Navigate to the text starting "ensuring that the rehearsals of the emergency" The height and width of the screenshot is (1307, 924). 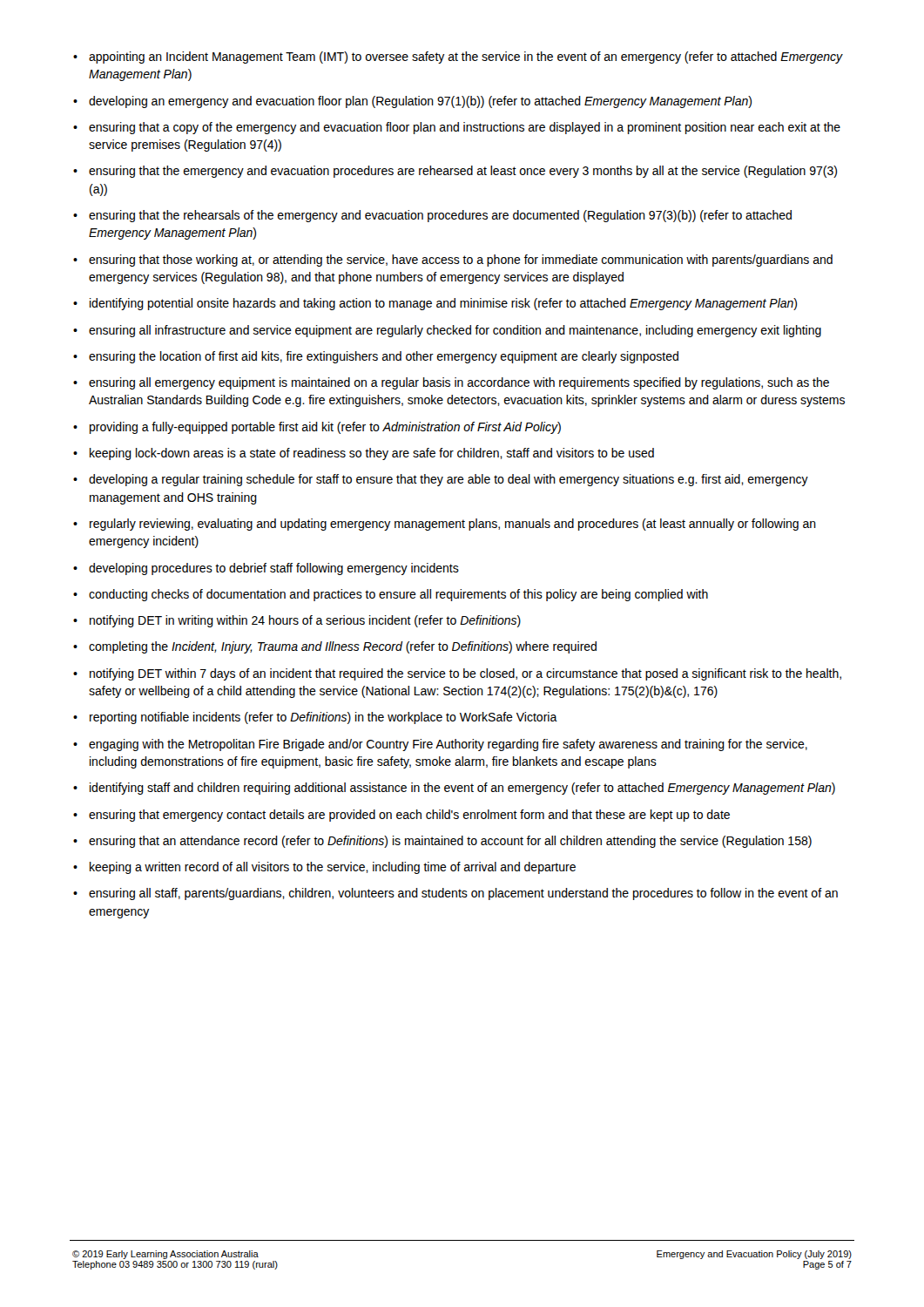[462, 224]
